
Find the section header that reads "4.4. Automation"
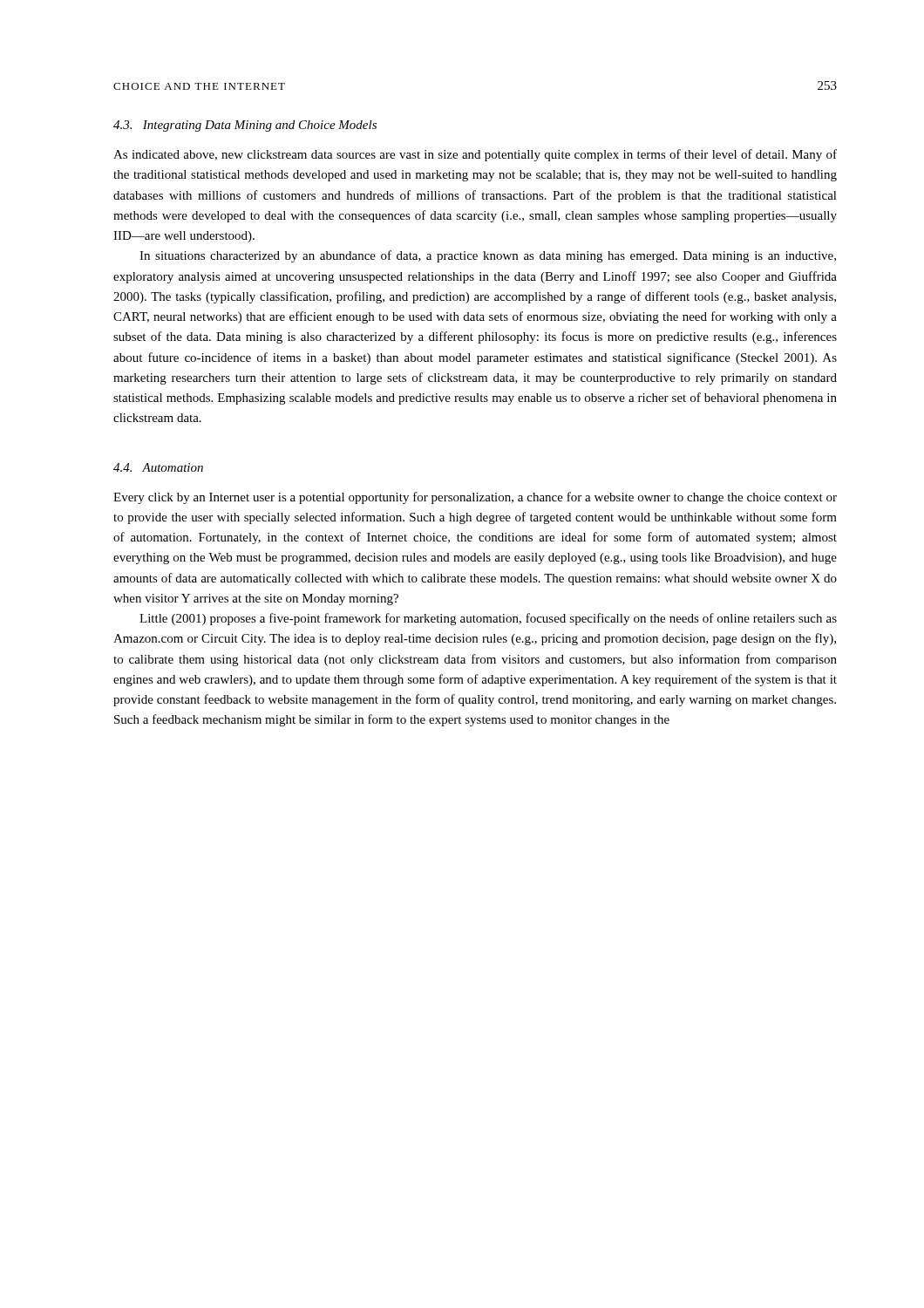point(158,467)
